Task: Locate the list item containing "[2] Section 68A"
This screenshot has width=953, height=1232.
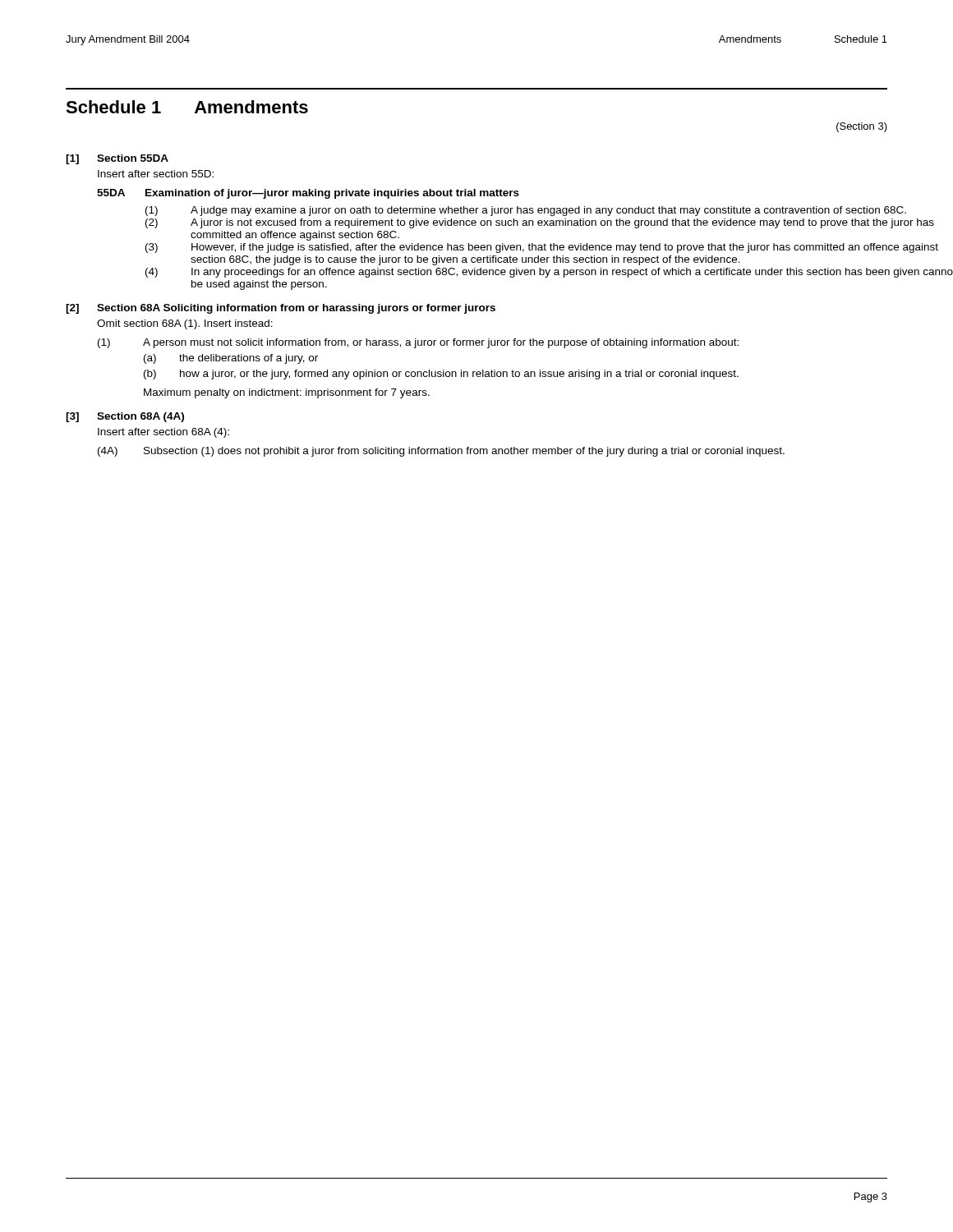Action: coord(281,308)
